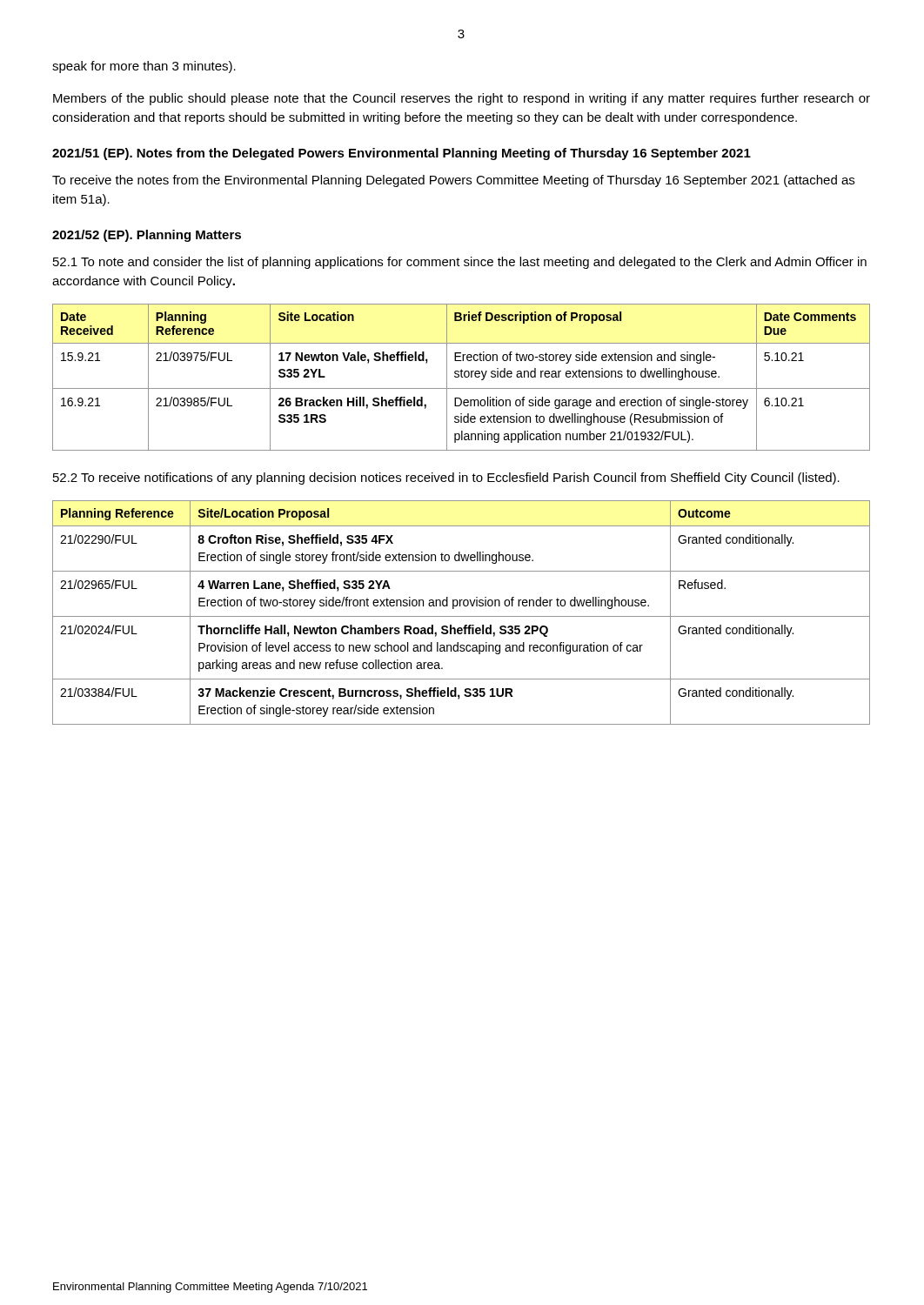Image resolution: width=924 pixels, height=1305 pixels.
Task: Select the text with the text "speak for more than 3 minutes)."
Action: [x=144, y=66]
